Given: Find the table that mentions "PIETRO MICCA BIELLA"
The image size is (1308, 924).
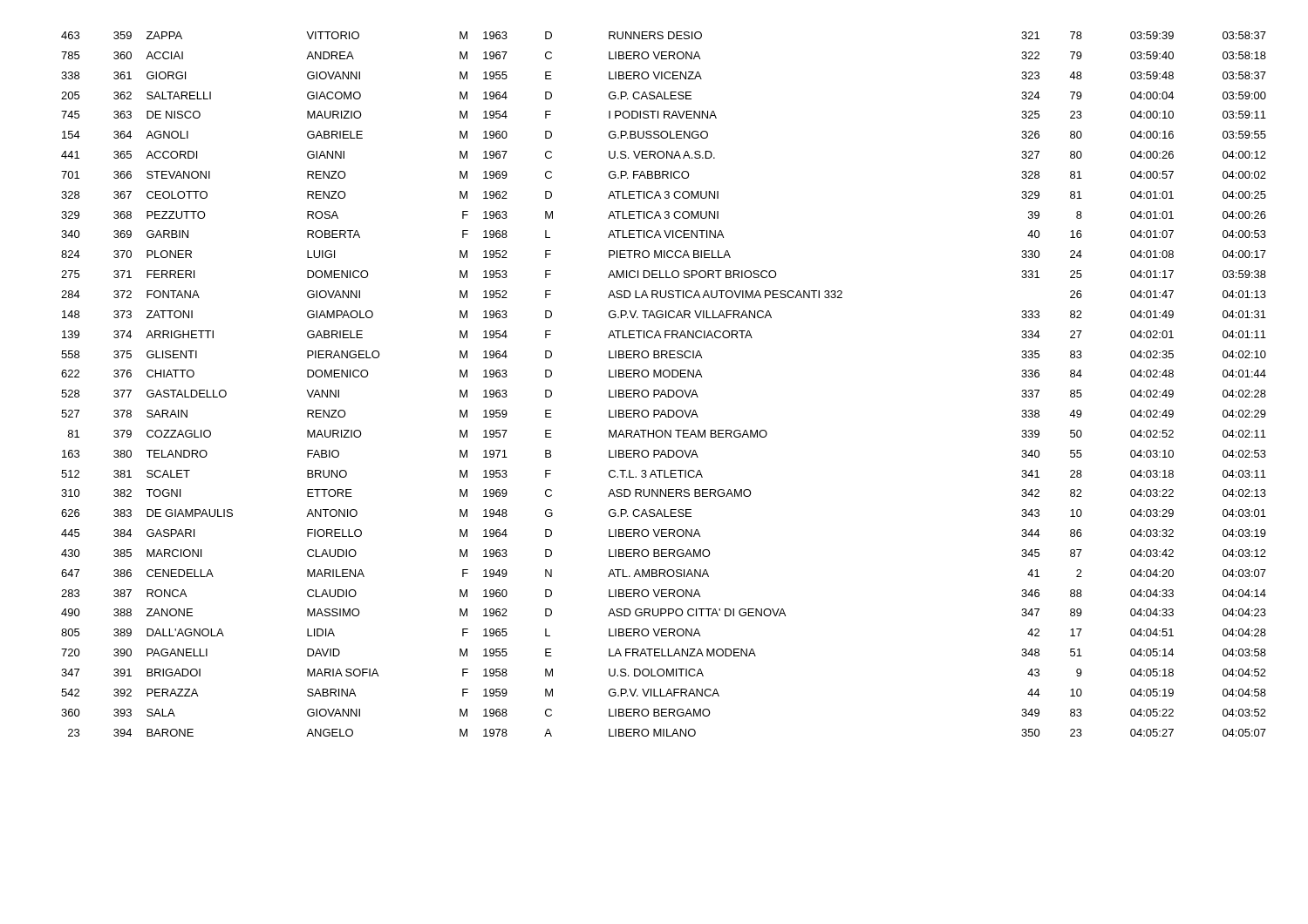Looking at the screenshot, I should click(654, 385).
